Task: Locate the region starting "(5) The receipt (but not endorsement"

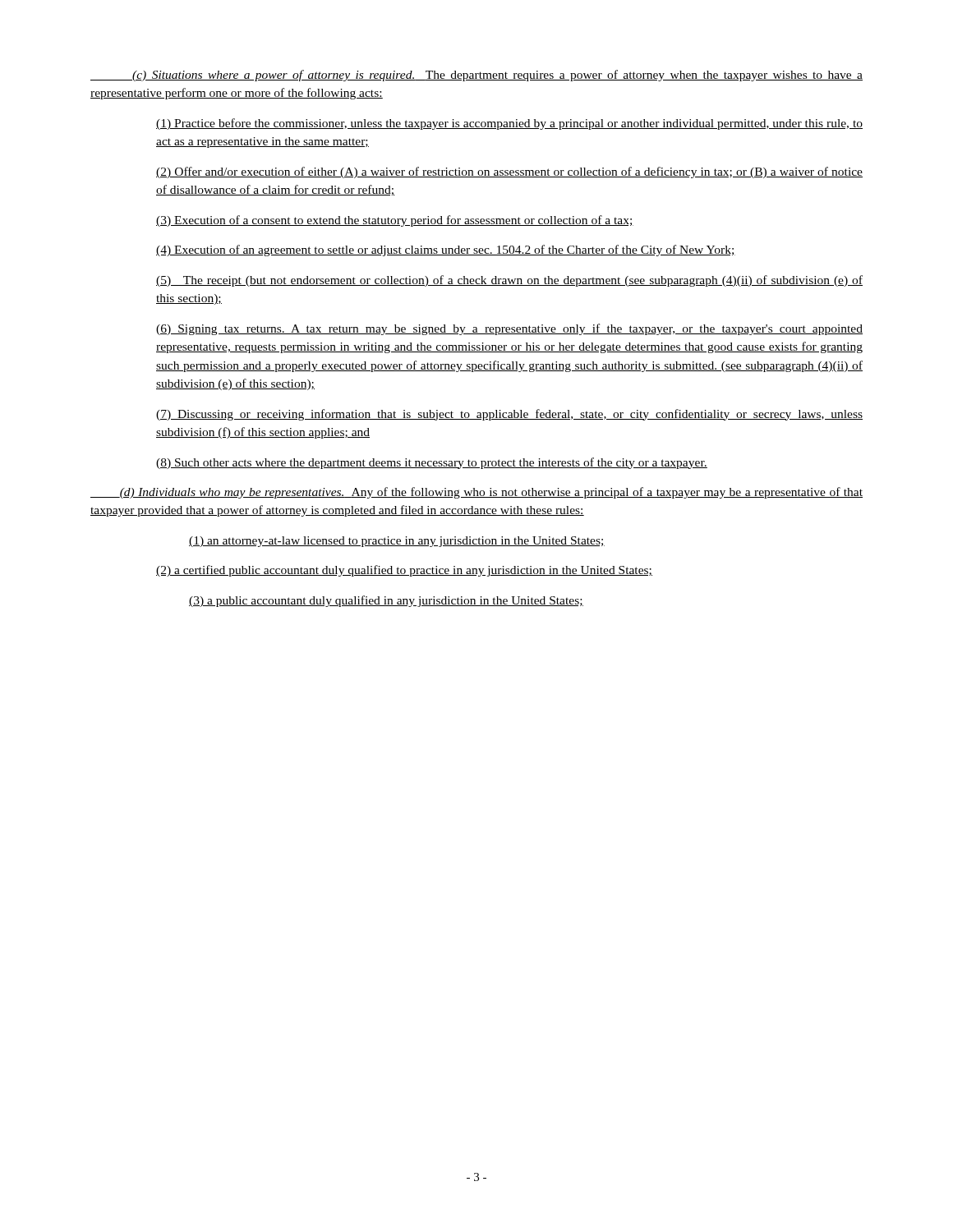Action: click(x=509, y=289)
